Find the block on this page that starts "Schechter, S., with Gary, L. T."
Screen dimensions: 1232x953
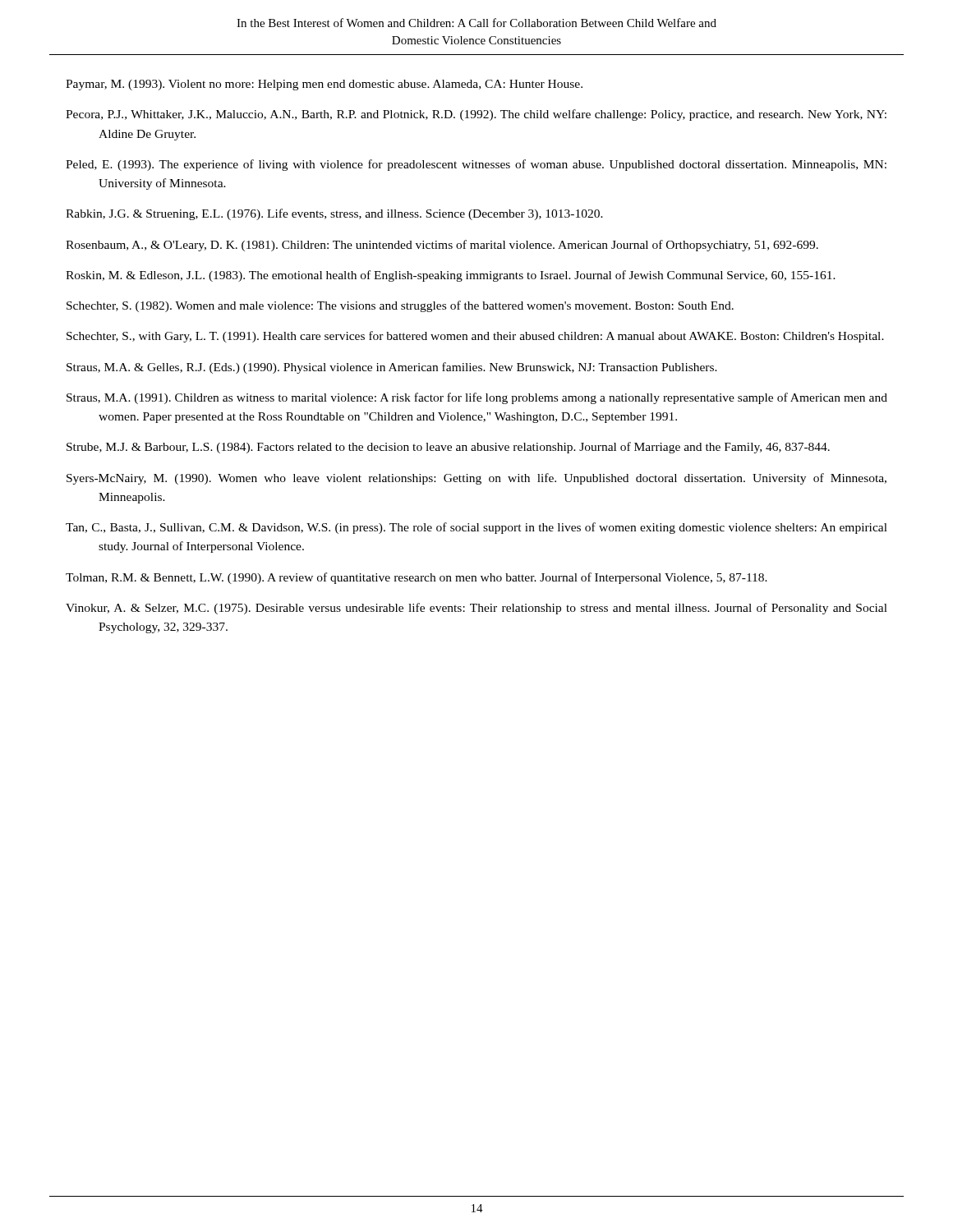475,336
